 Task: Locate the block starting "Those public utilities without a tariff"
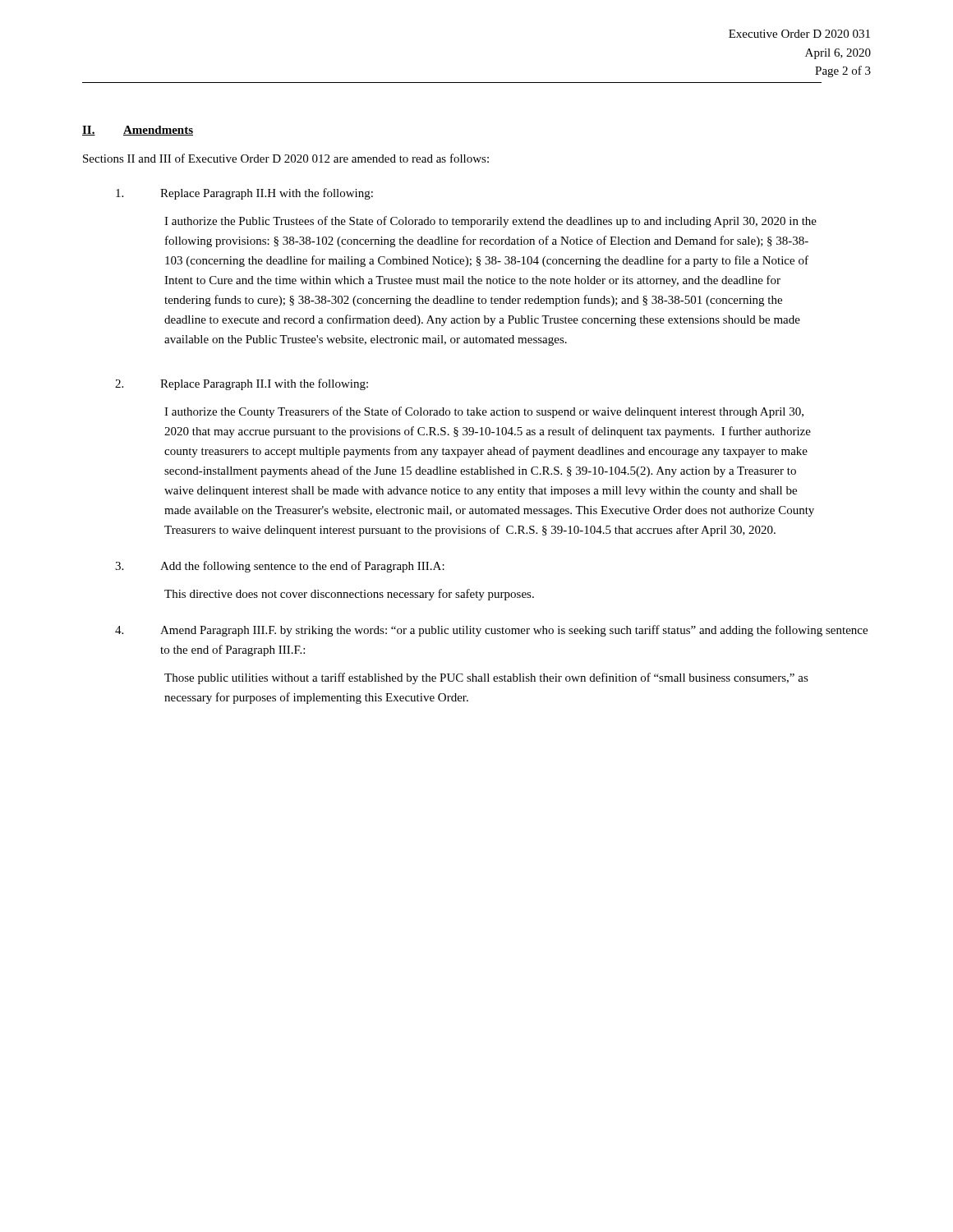coord(486,687)
